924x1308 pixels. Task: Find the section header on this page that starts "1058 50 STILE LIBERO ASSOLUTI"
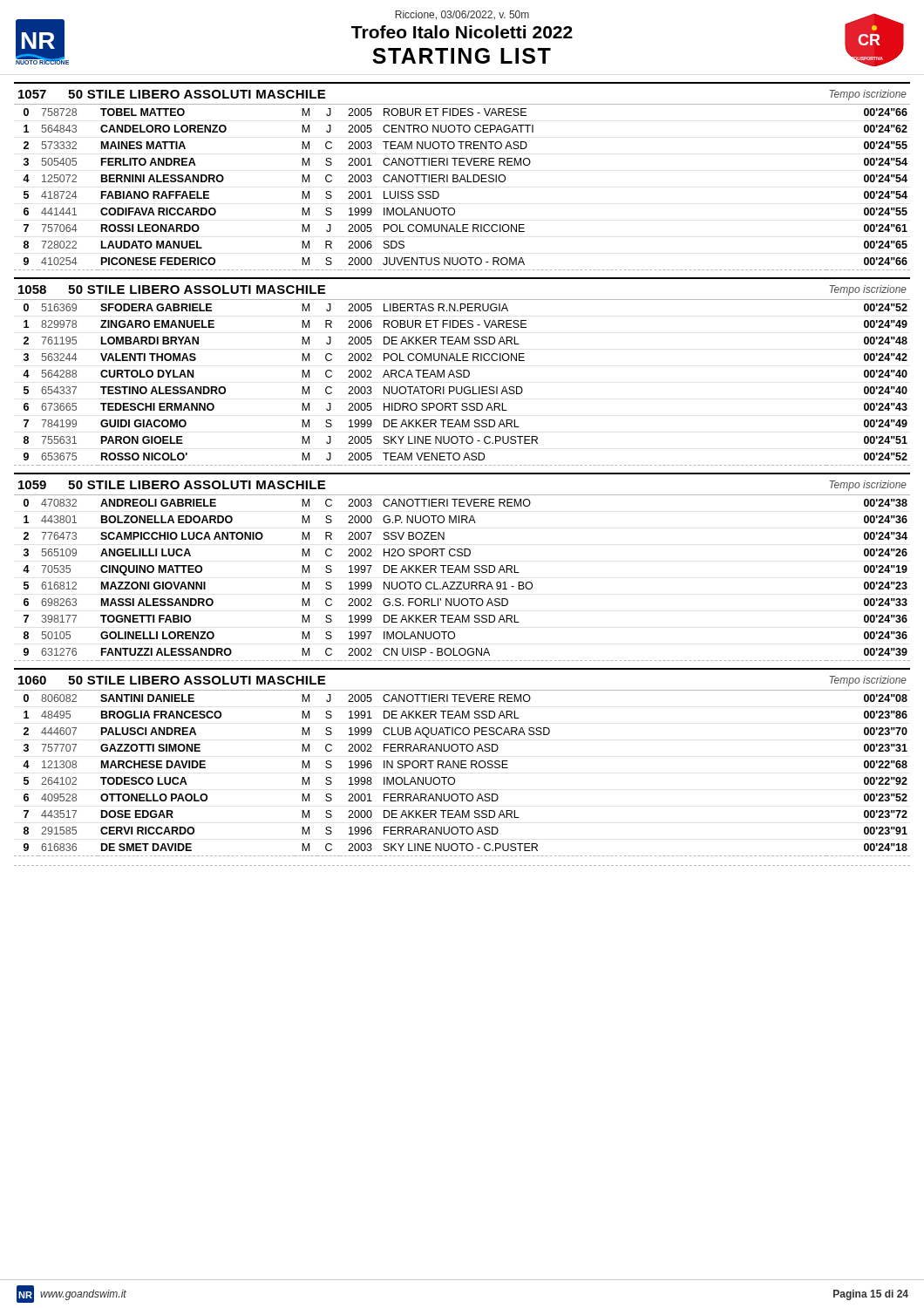point(462,289)
